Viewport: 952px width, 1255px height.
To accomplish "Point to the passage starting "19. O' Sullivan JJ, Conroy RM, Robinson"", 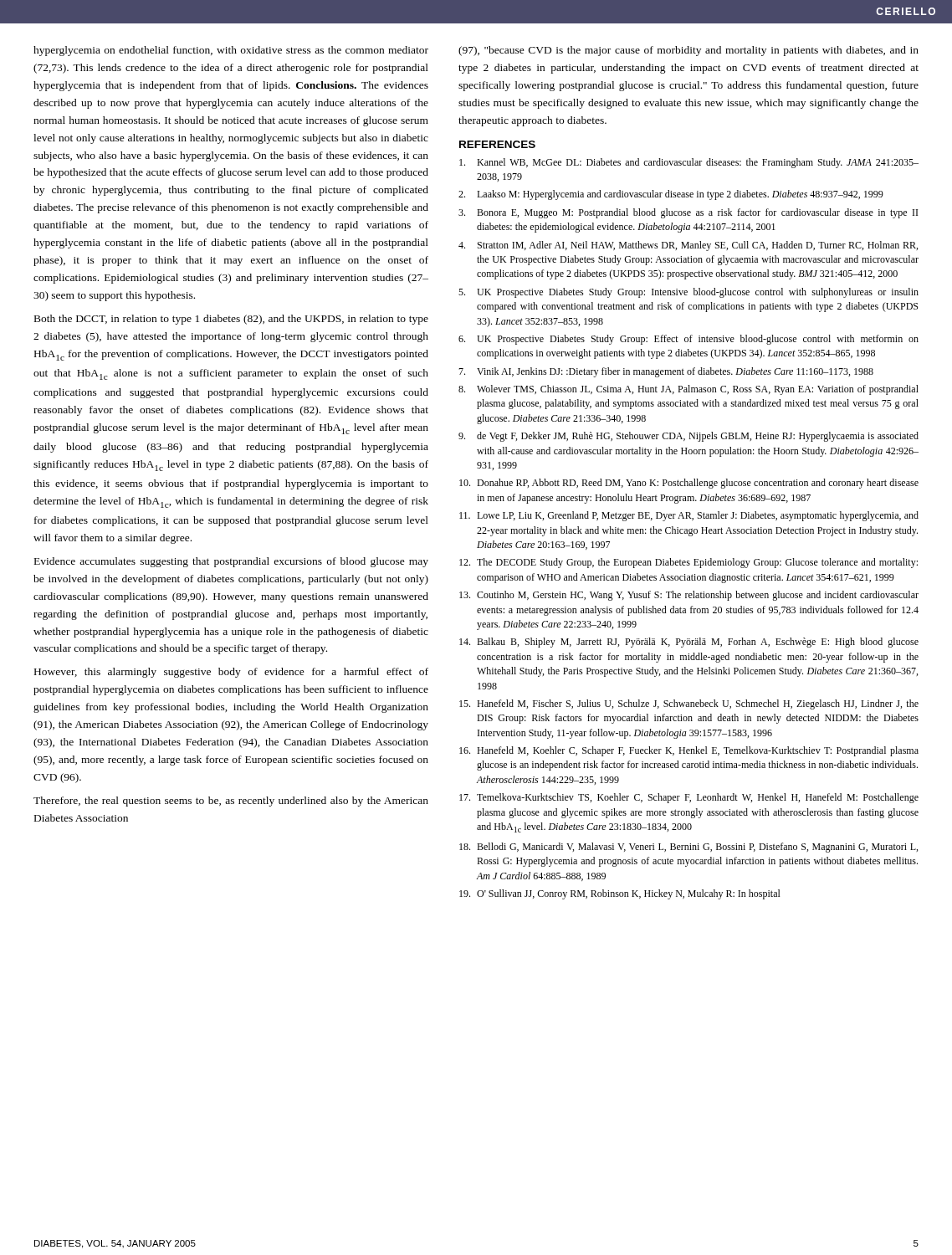I will pyautogui.click(x=688, y=894).
